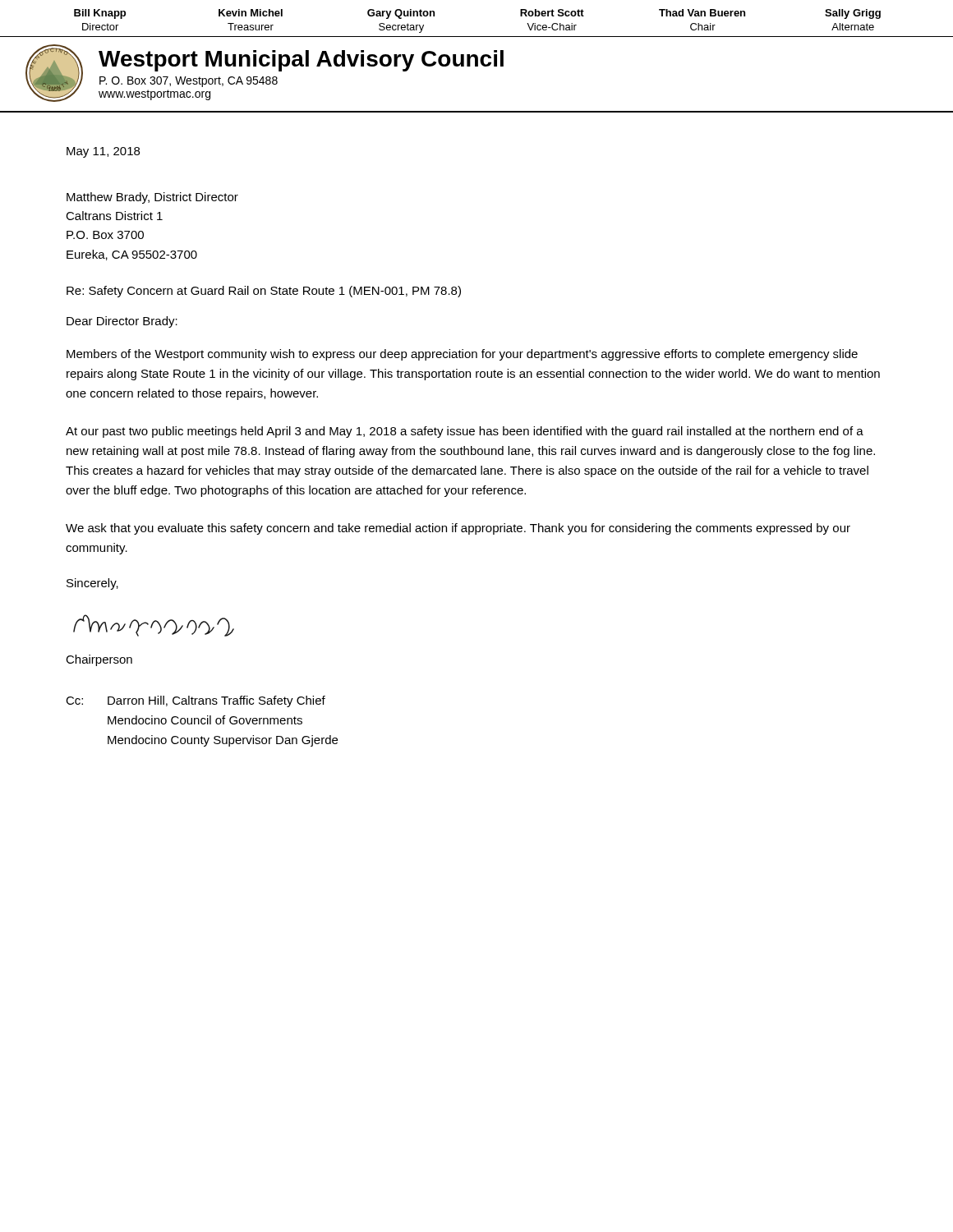The image size is (953, 1232).
Task: Click on the passage starting "At our past two public meetings held April"
Action: pos(471,460)
